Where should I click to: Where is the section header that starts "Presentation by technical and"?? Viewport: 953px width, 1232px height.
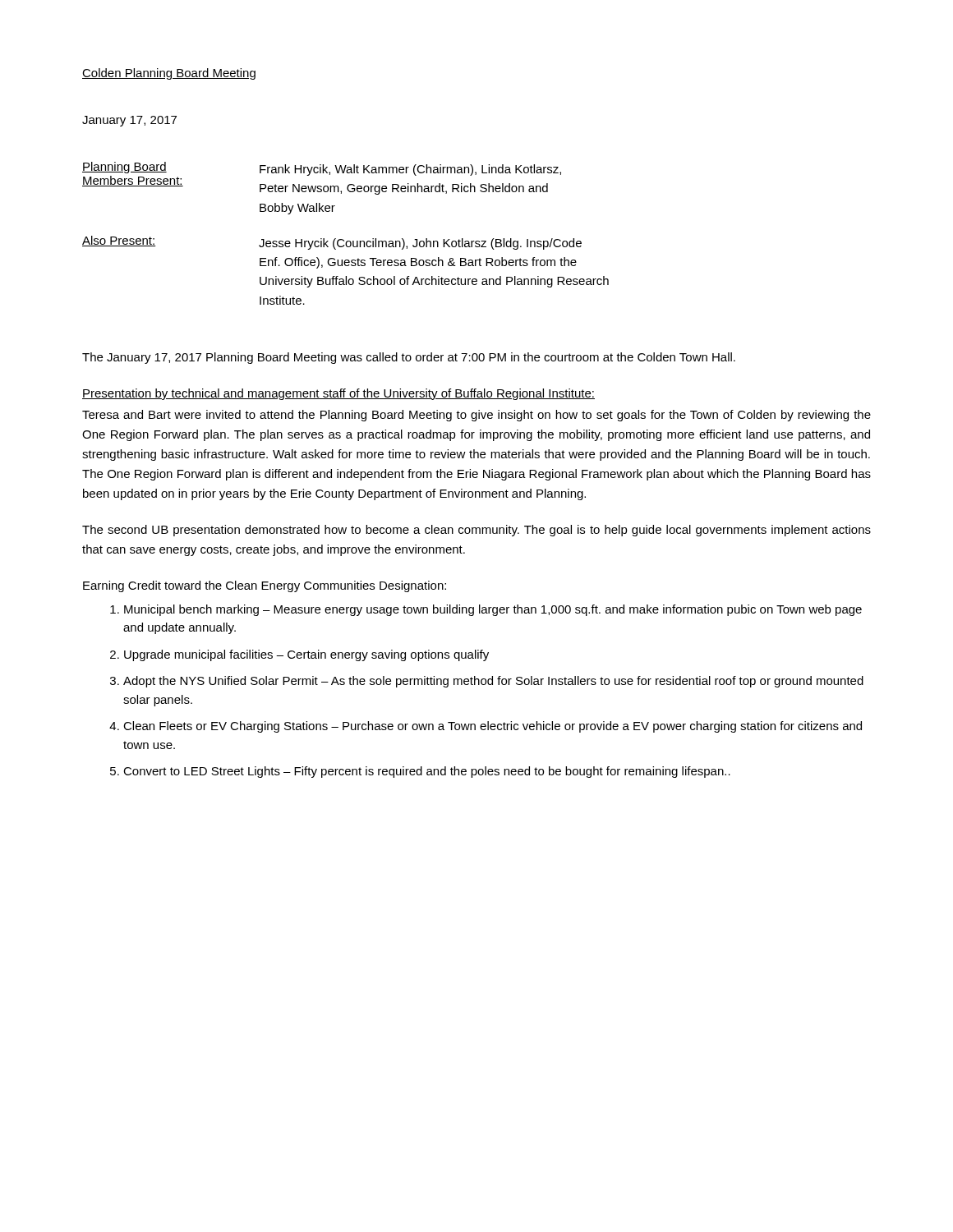click(x=338, y=393)
